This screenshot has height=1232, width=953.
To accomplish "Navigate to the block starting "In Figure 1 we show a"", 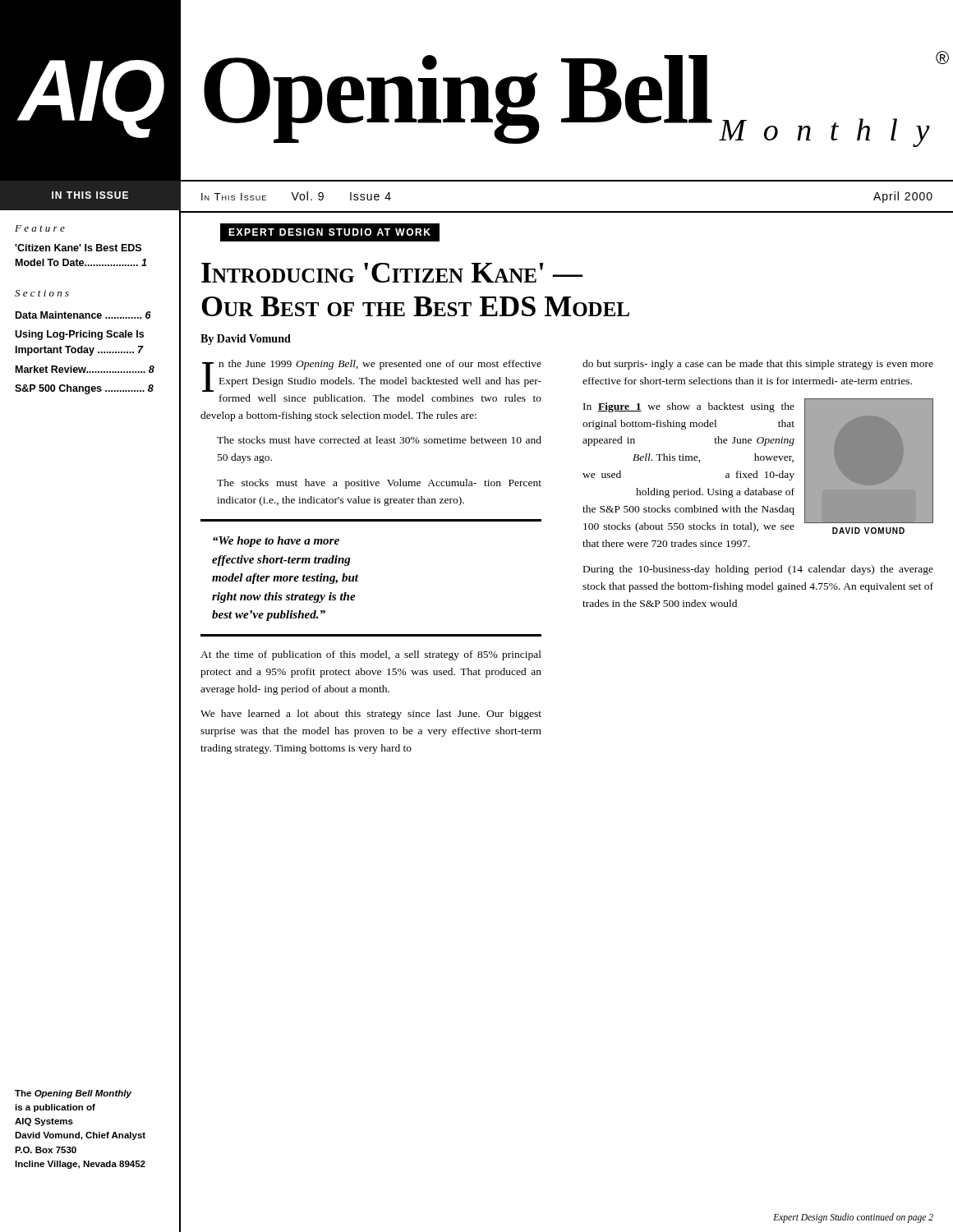I will coord(689,407).
